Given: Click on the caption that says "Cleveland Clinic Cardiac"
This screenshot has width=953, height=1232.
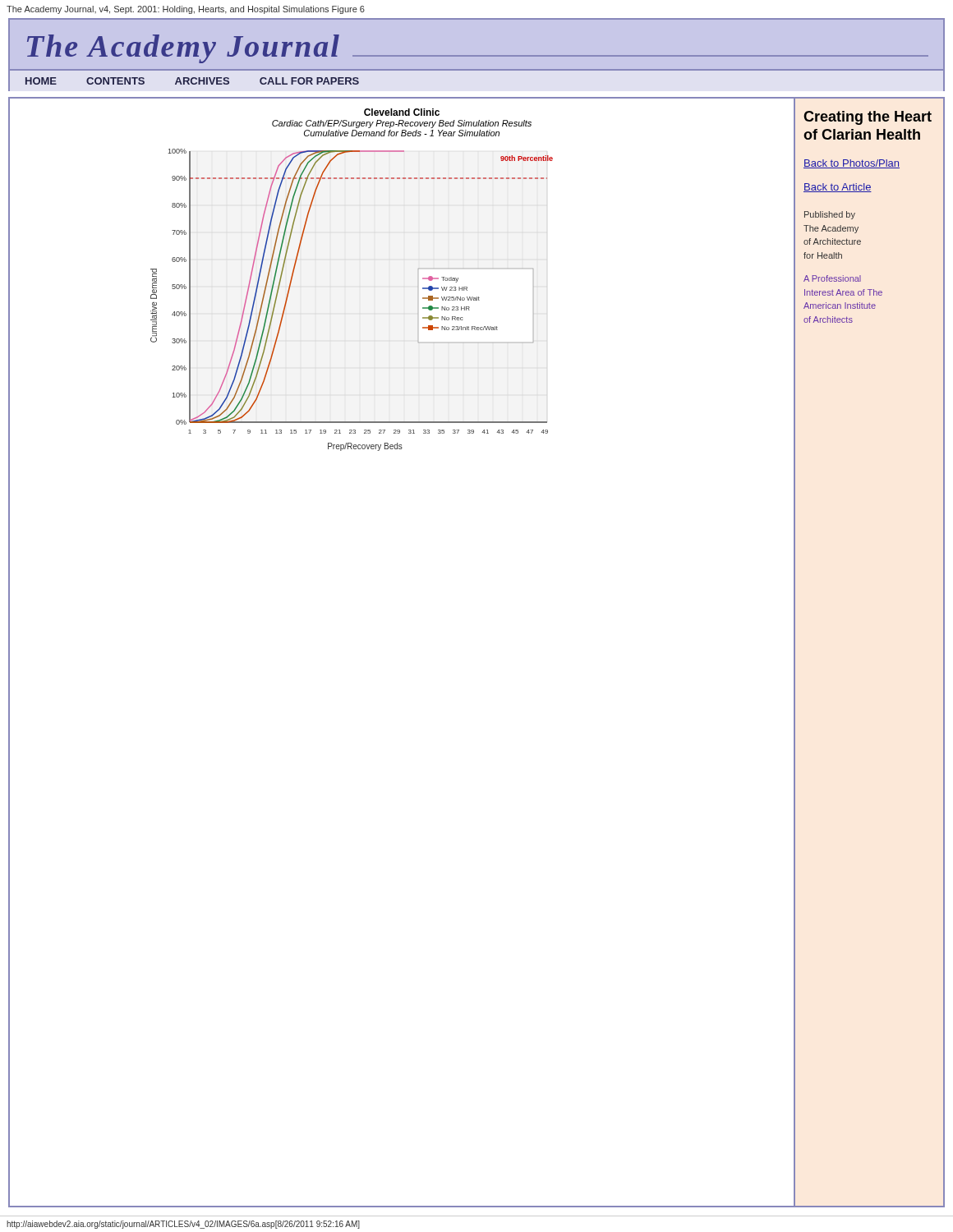Looking at the screenshot, I should click(402, 122).
